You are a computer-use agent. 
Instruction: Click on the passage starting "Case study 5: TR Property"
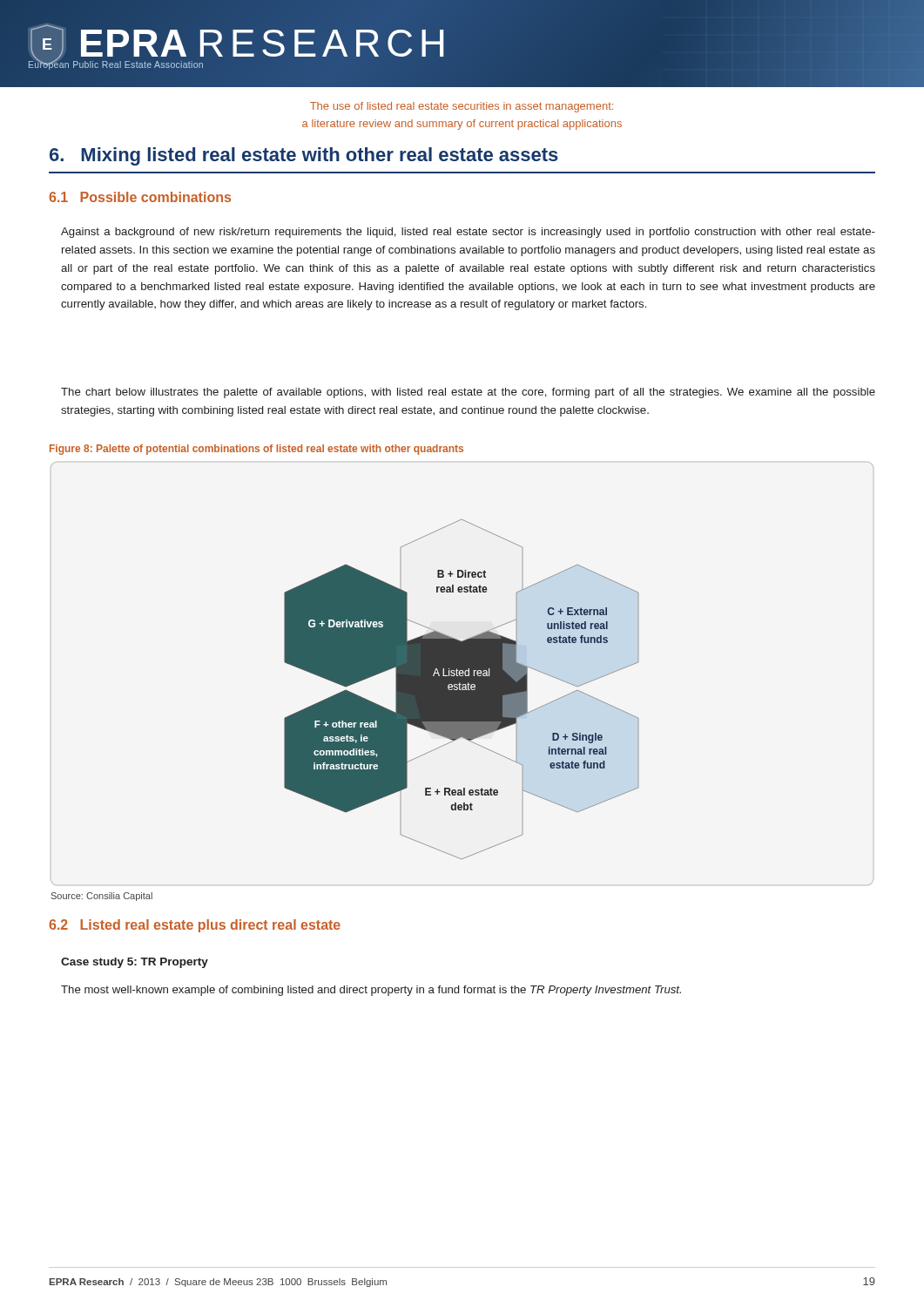coord(134,962)
